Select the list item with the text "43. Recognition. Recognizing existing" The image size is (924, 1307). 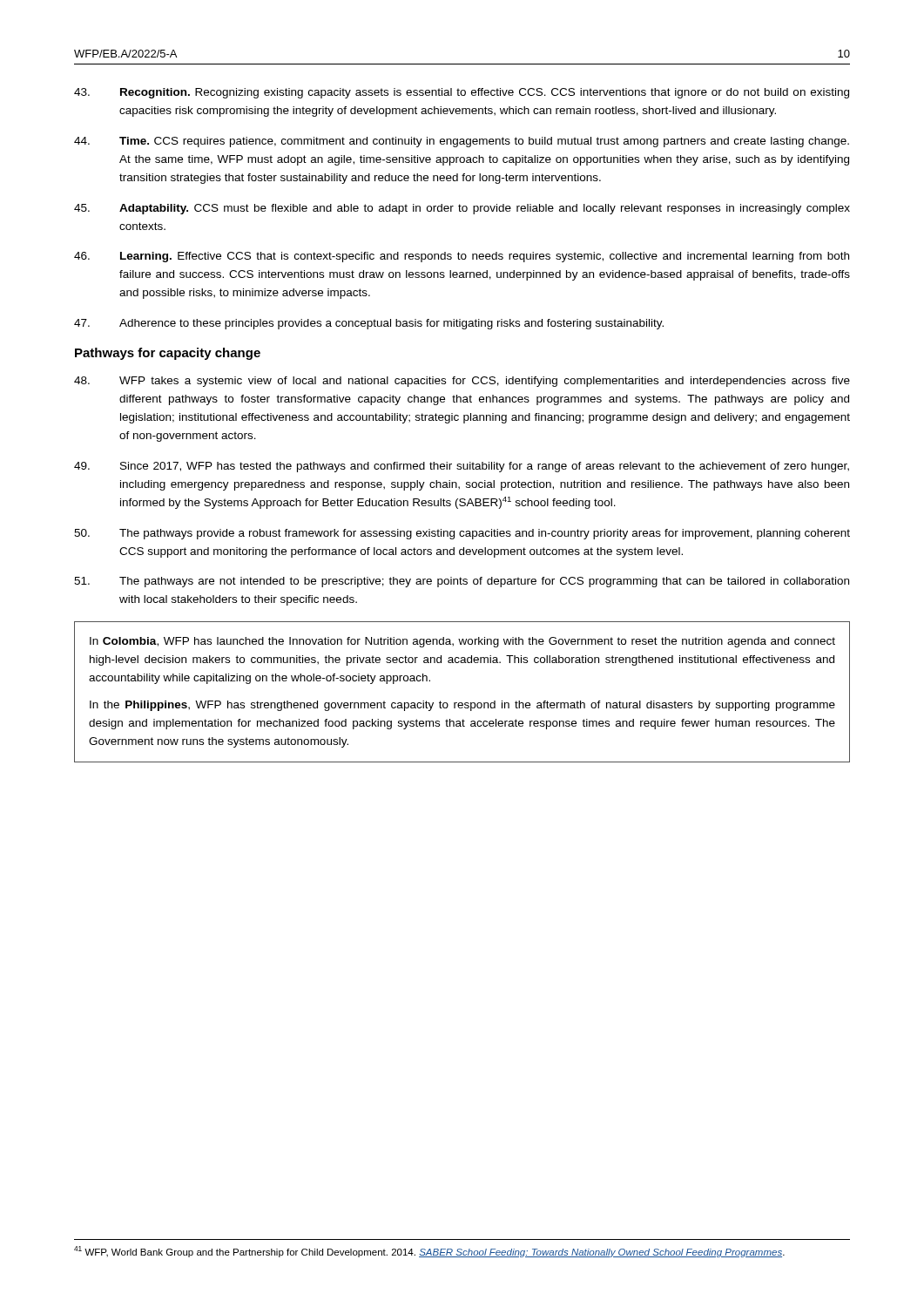pyautogui.click(x=462, y=102)
